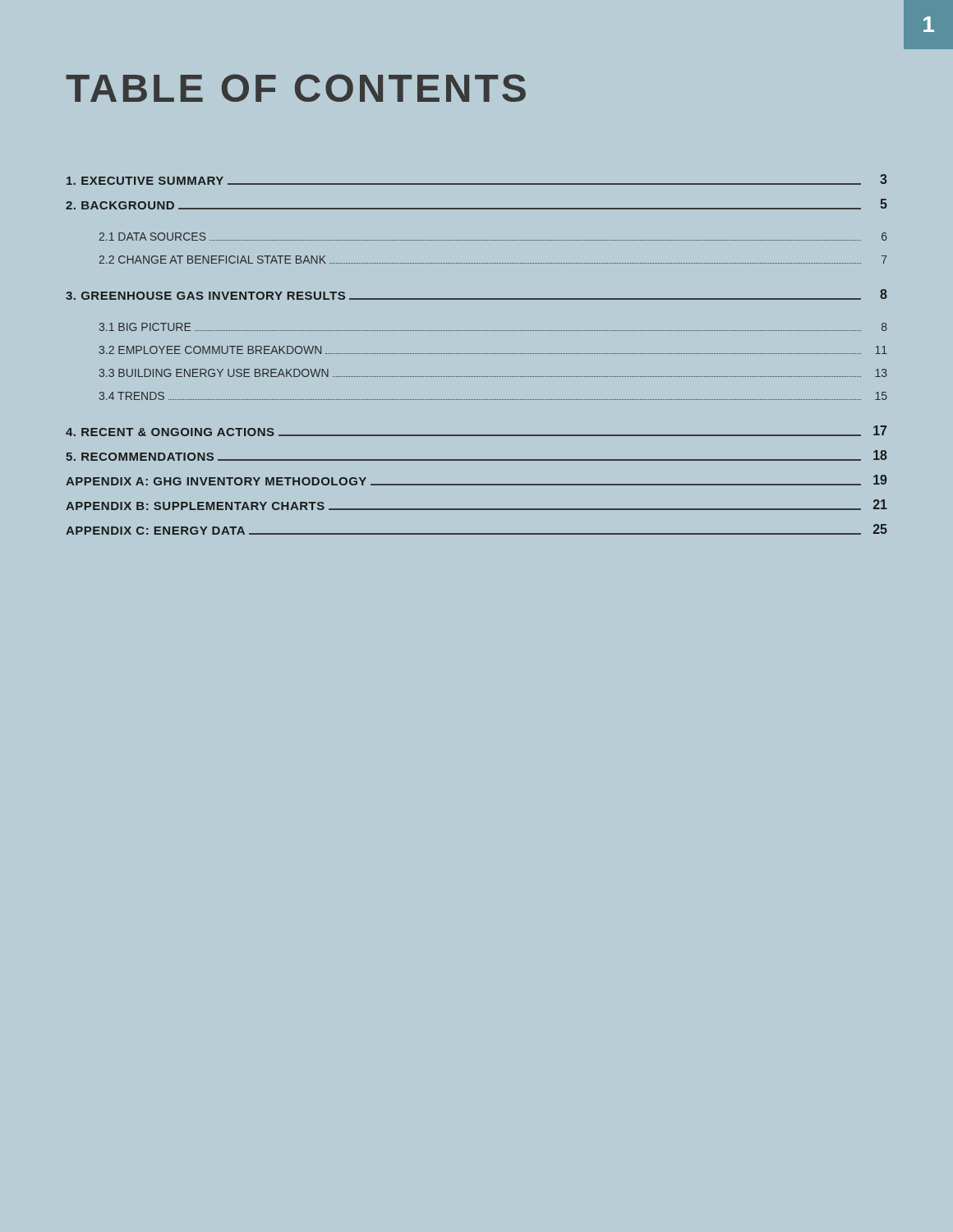Find "4. RECENT & ONGOING ACTIONS 17" on this page
Viewport: 953px width, 1232px height.
click(476, 431)
